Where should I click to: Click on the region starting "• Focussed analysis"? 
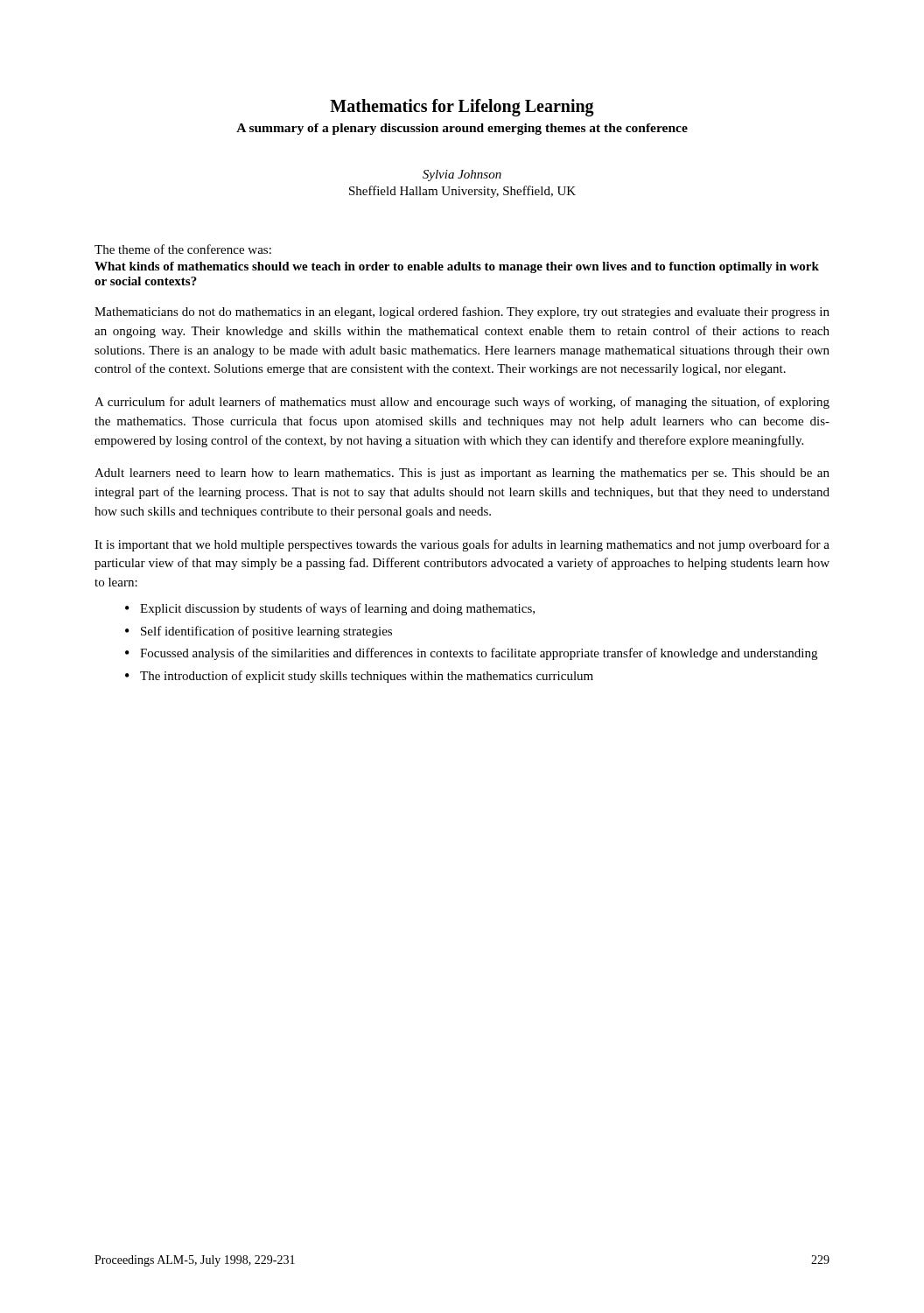(471, 654)
